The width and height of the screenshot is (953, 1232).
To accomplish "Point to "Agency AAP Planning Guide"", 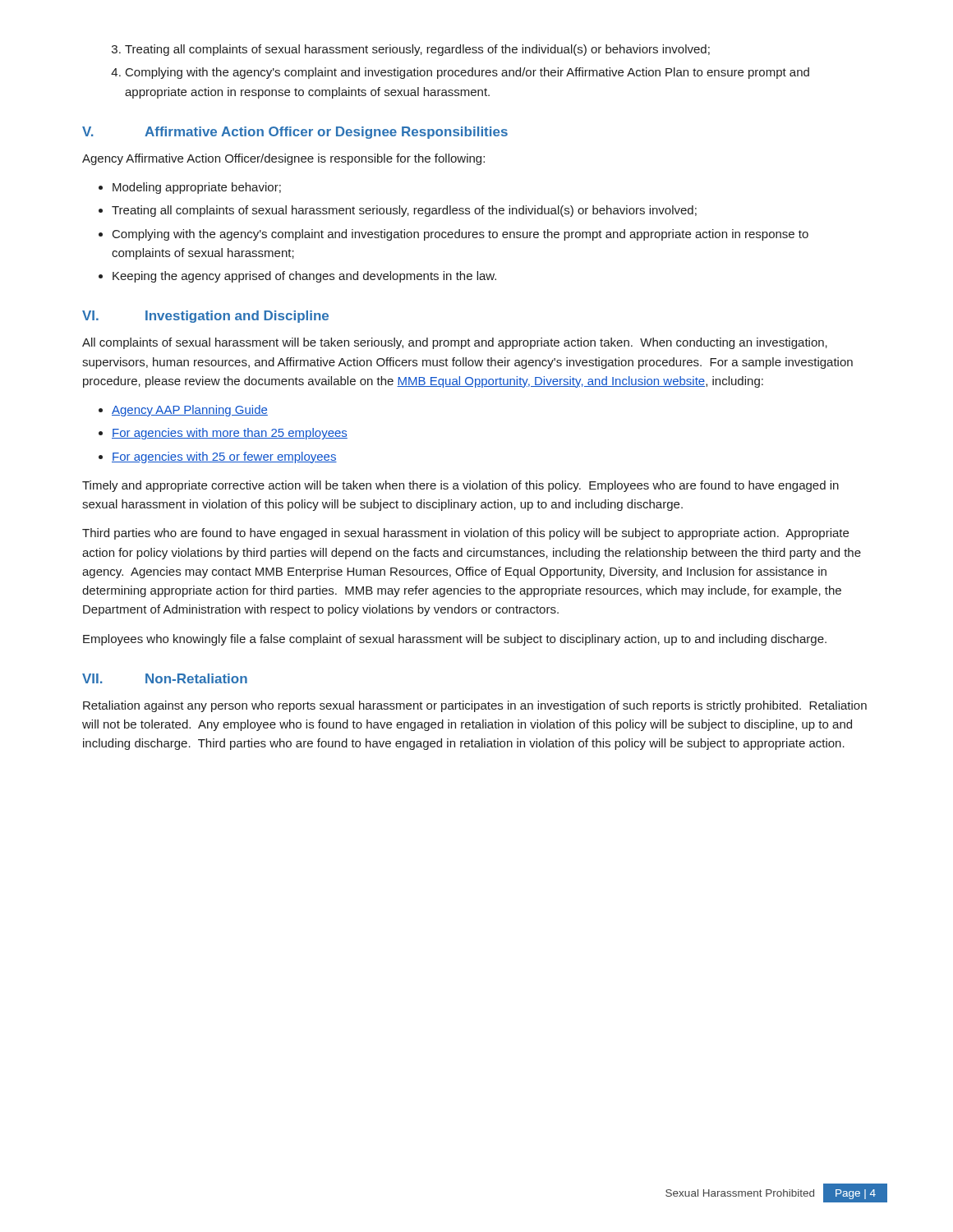I will [190, 411].
